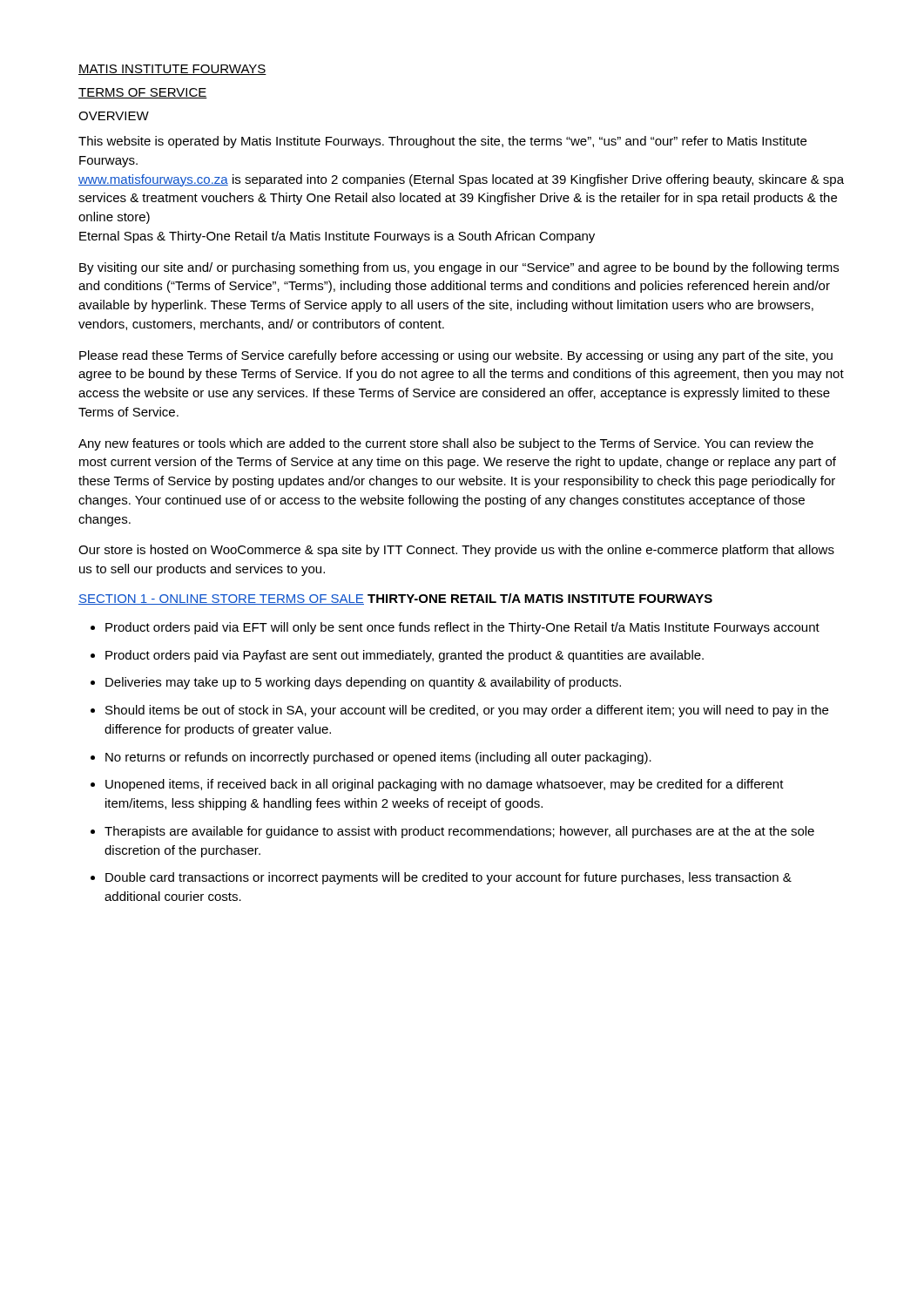924x1307 pixels.
Task: Select the region starting "No returns or refunds on incorrectly"
Action: [475, 757]
